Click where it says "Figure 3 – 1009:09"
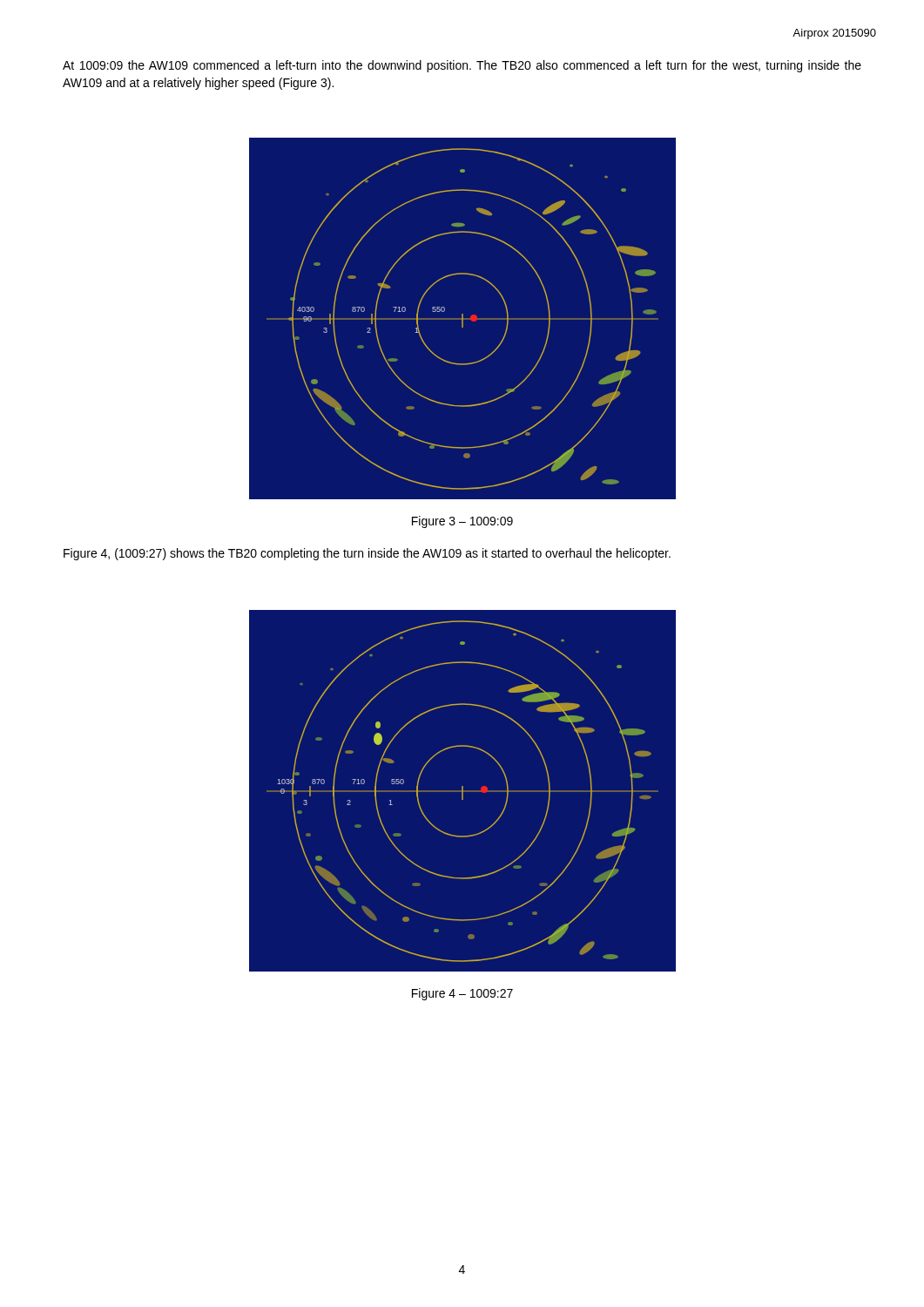 pos(462,521)
